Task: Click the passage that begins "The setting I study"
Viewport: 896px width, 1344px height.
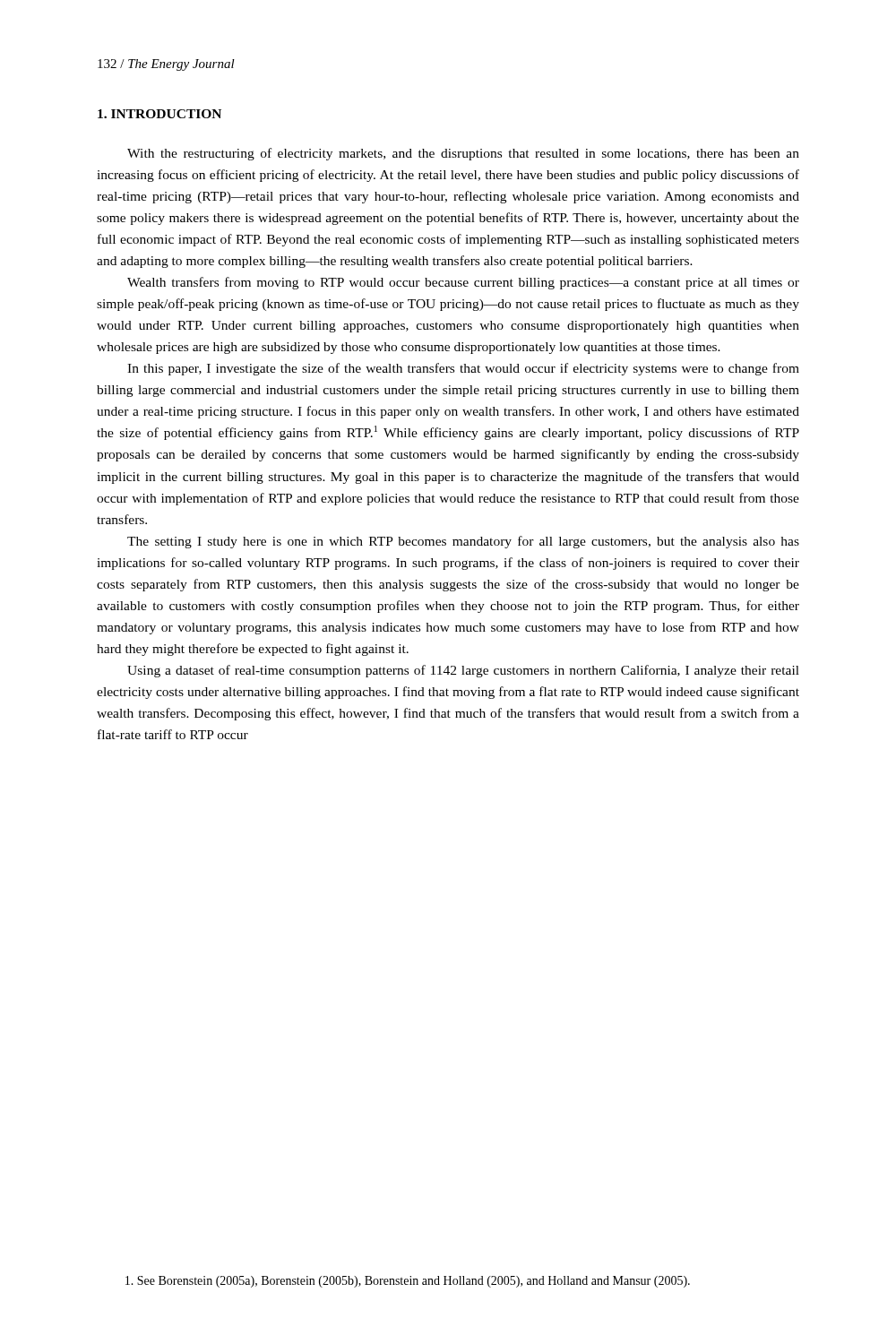Action: 448,595
